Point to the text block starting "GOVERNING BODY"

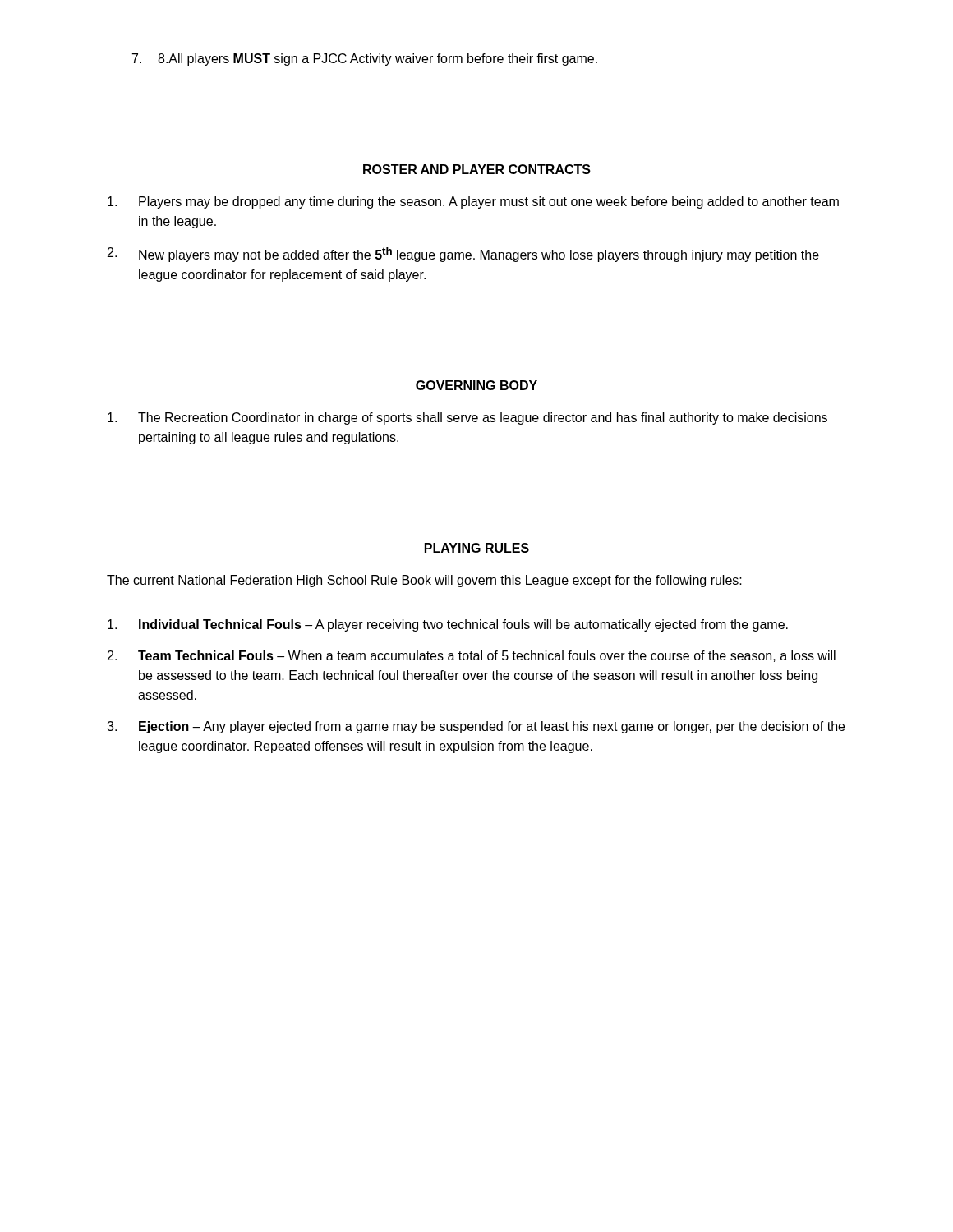476,386
